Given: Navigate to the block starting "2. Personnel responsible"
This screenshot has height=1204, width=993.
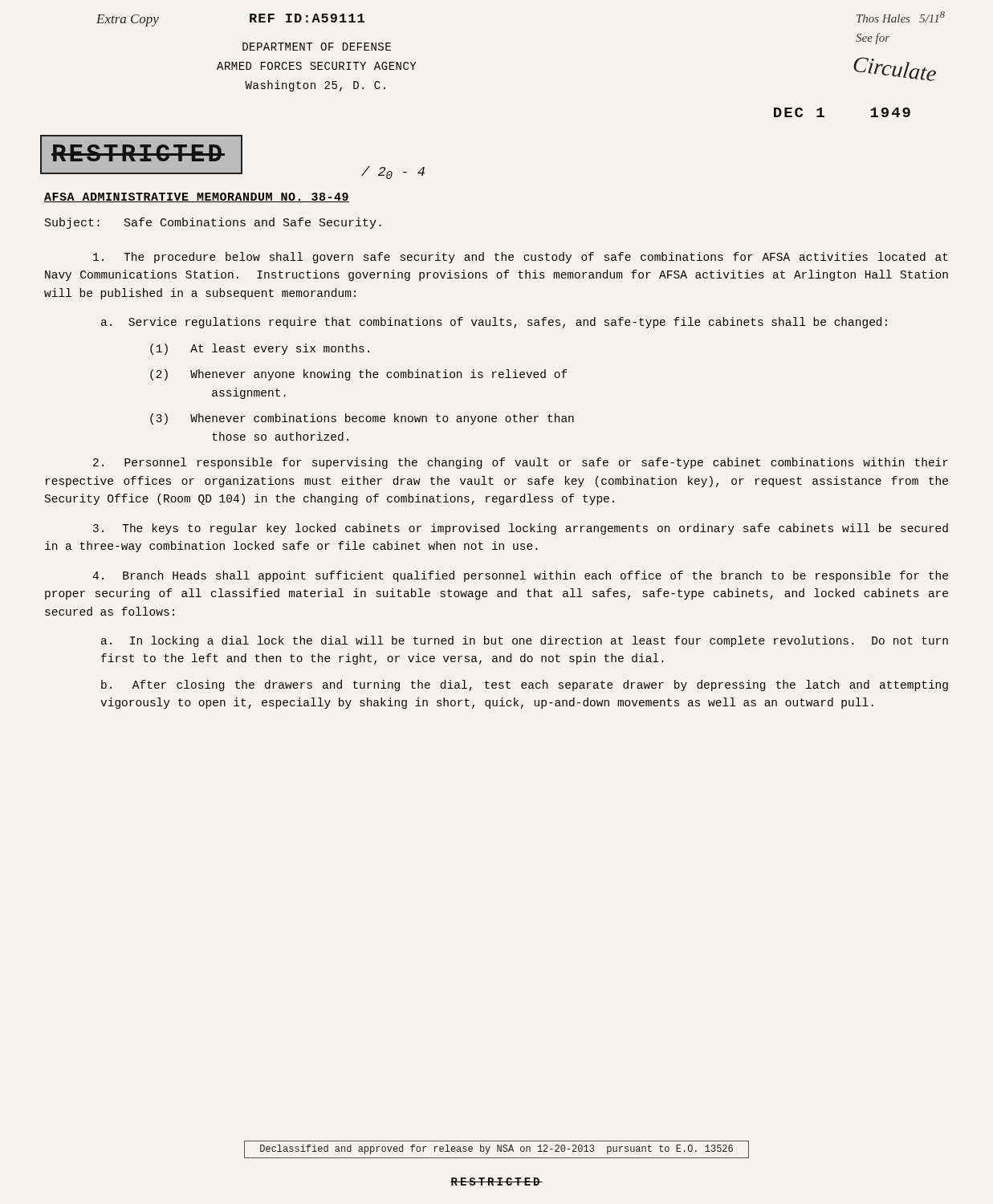Looking at the screenshot, I should tap(496, 481).
